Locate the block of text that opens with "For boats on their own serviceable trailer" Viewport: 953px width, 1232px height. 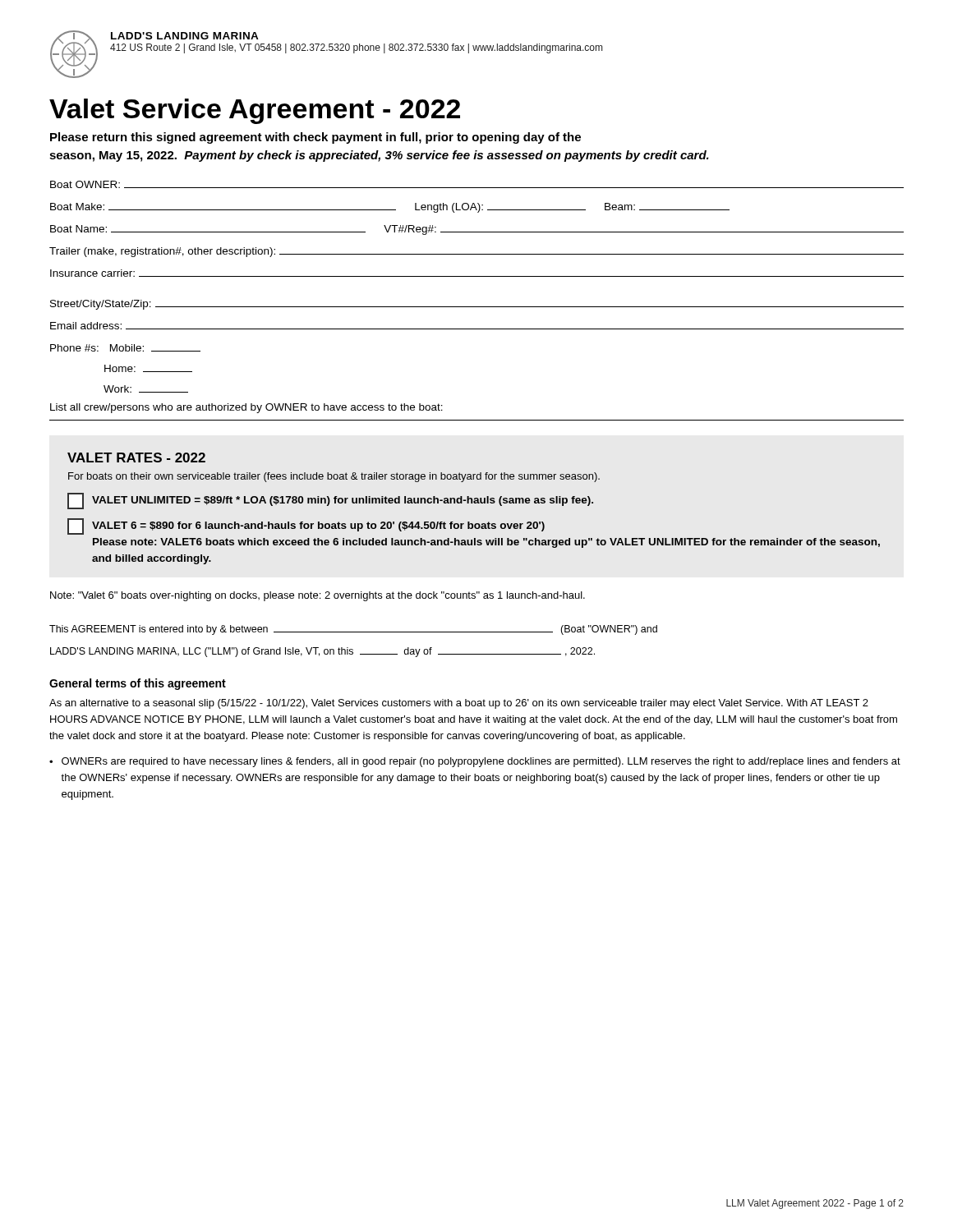tap(476, 476)
